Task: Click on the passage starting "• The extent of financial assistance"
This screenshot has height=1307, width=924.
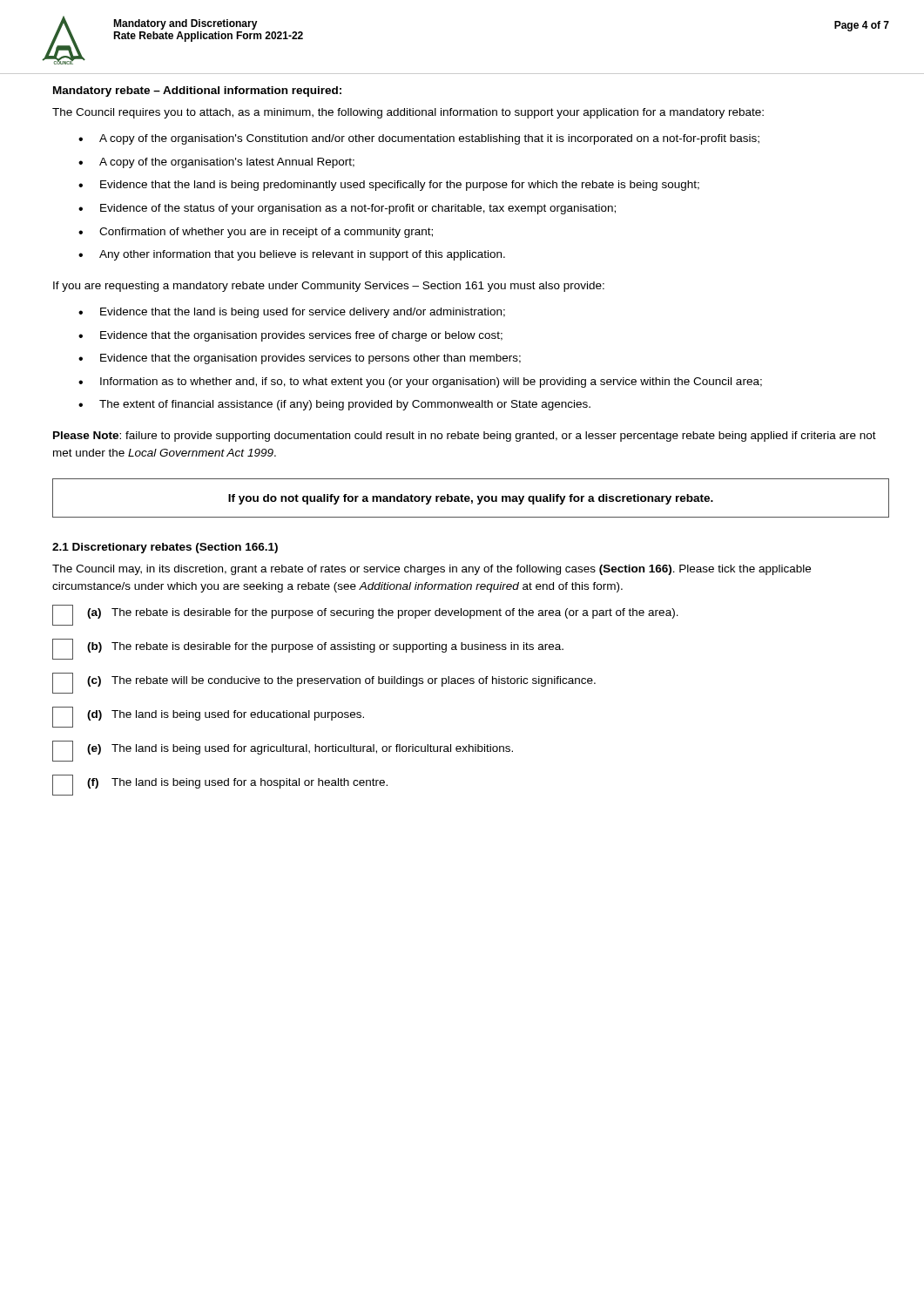Action: pos(484,405)
